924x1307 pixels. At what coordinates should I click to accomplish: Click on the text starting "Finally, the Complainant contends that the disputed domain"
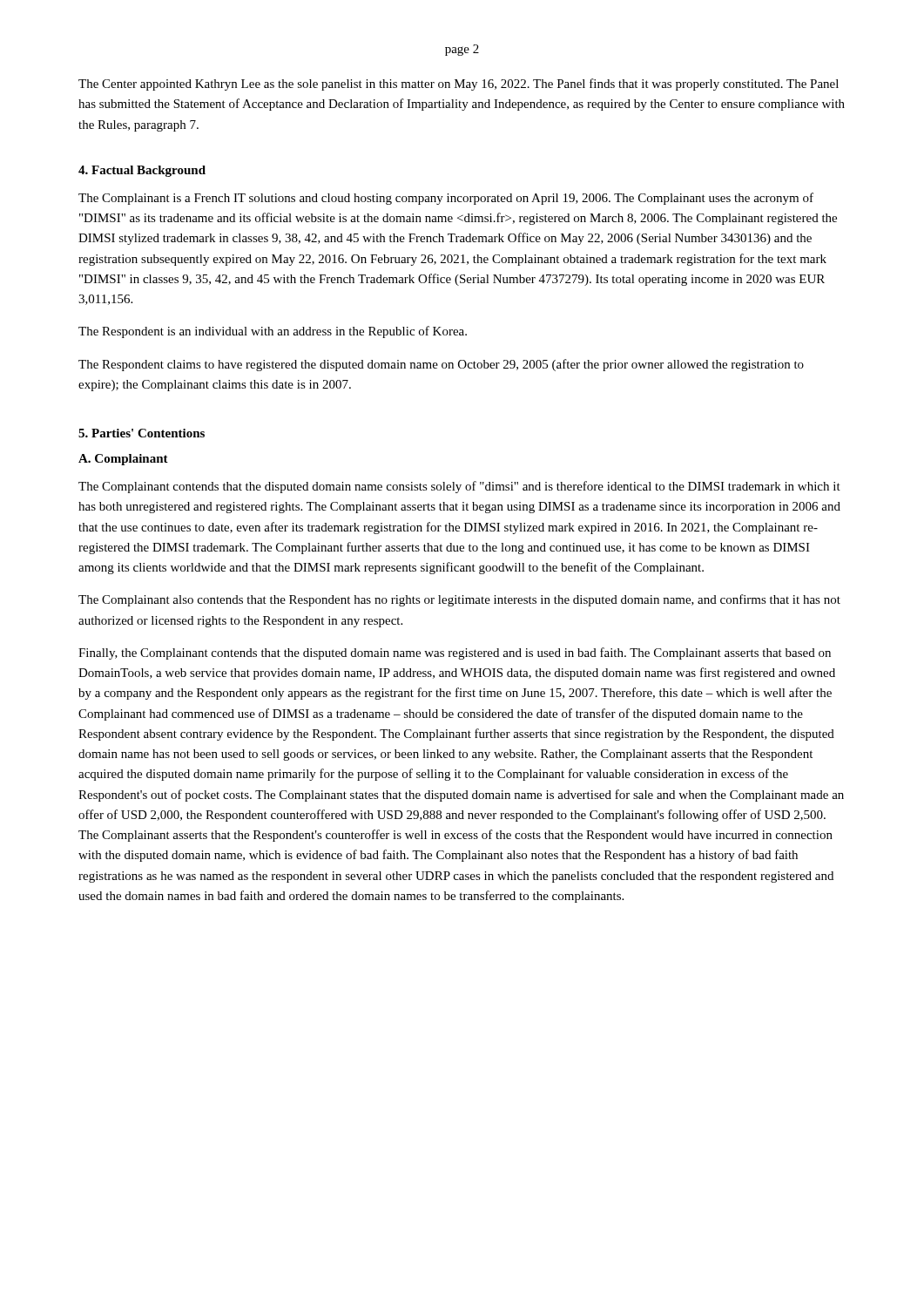point(461,774)
